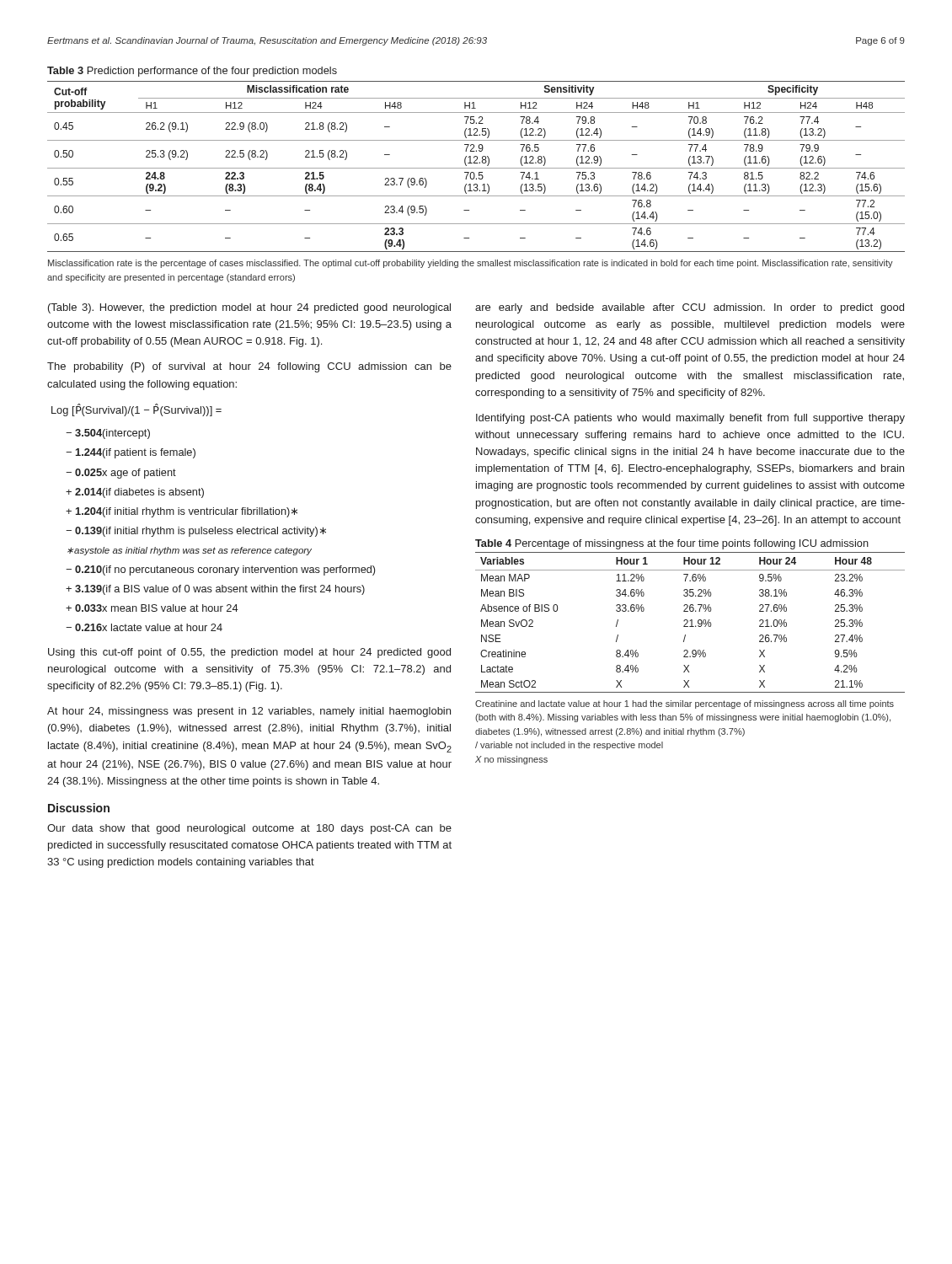The image size is (952, 1264).
Task: Where is the passage that starts "Identifying post-CA patients who would"?
Action: pyautogui.click(x=690, y=468)
